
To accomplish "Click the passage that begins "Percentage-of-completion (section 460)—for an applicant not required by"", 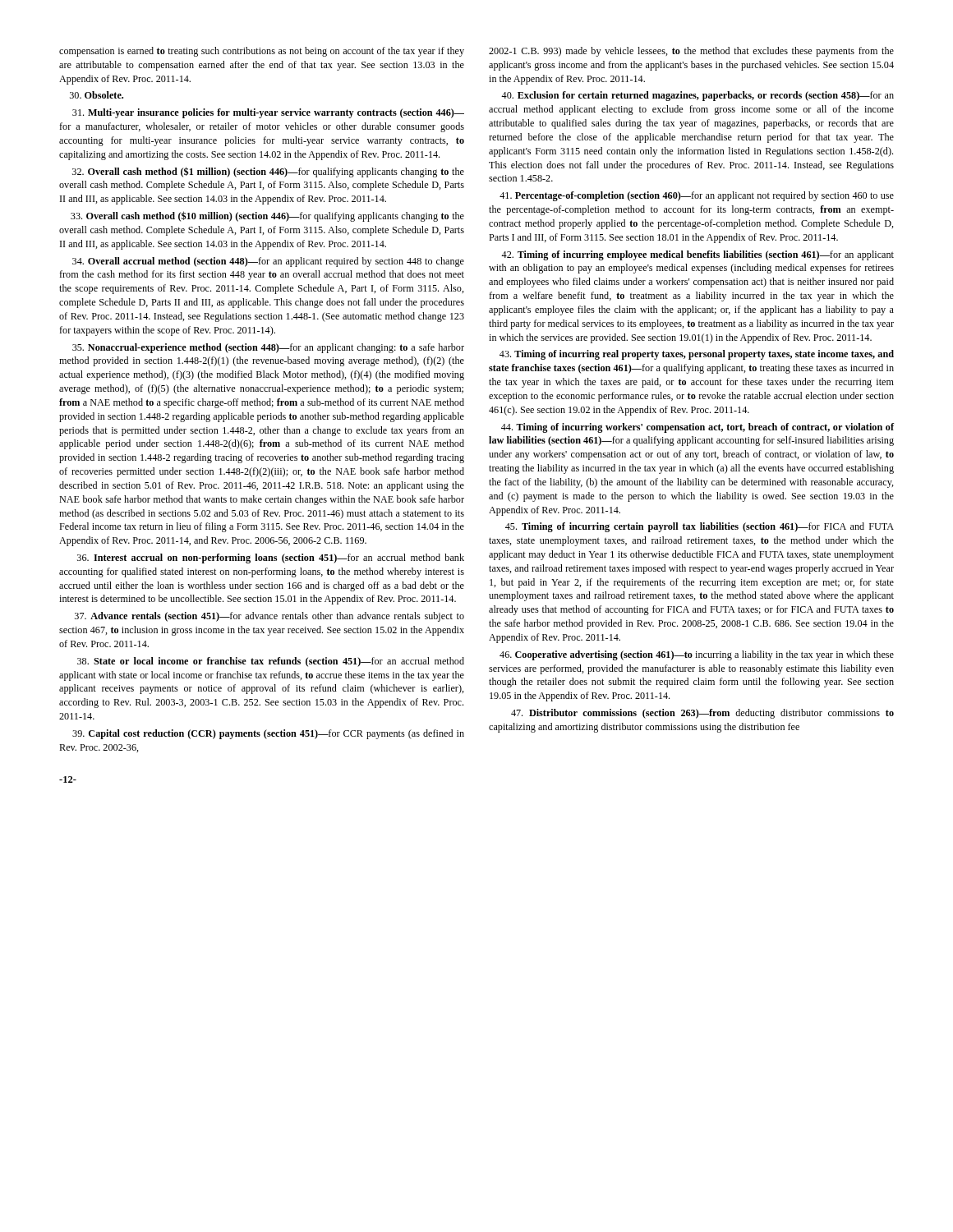I will (691, 217).
